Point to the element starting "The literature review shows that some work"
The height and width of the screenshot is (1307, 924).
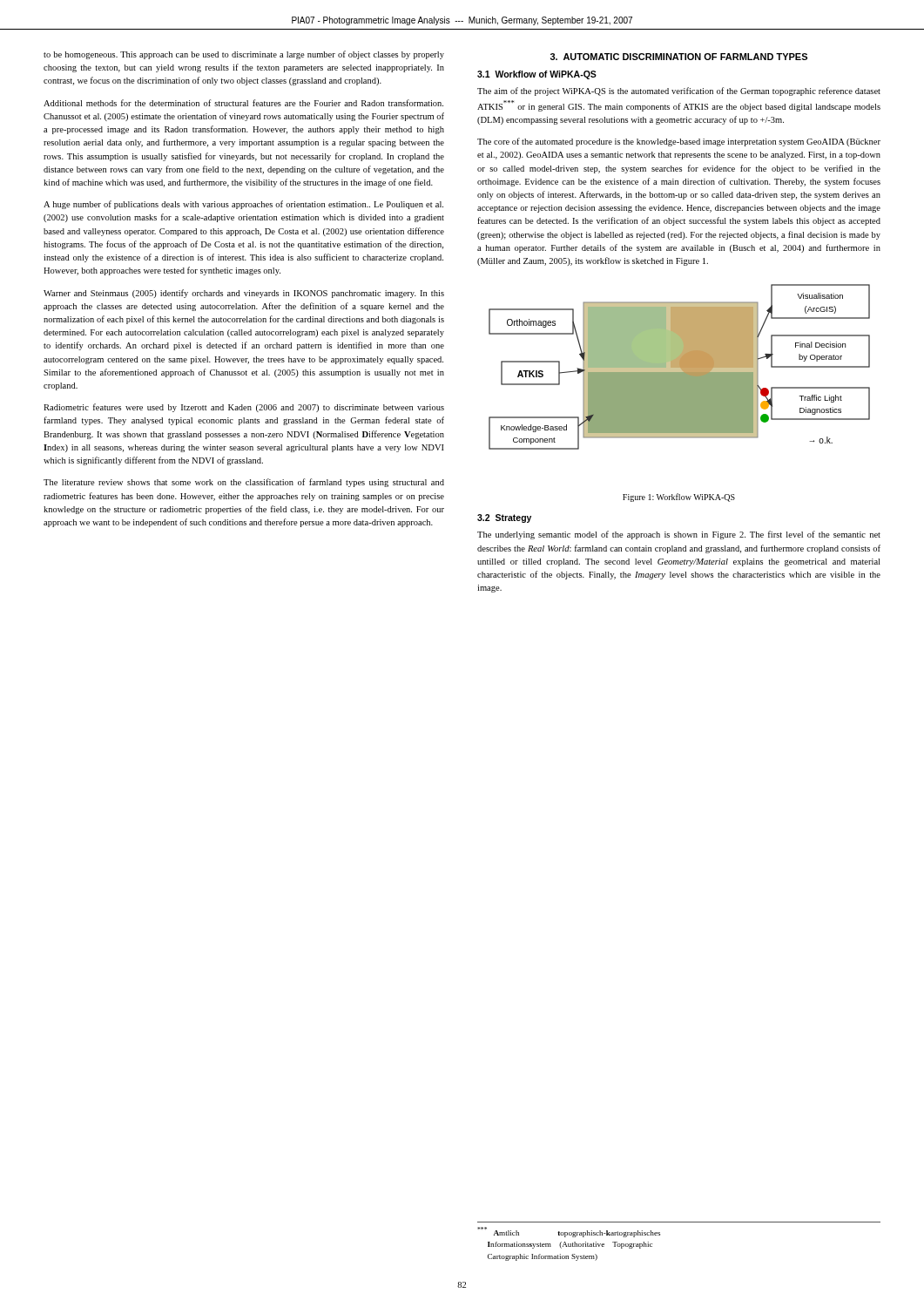pyautogui.click(x=244, y=502)
